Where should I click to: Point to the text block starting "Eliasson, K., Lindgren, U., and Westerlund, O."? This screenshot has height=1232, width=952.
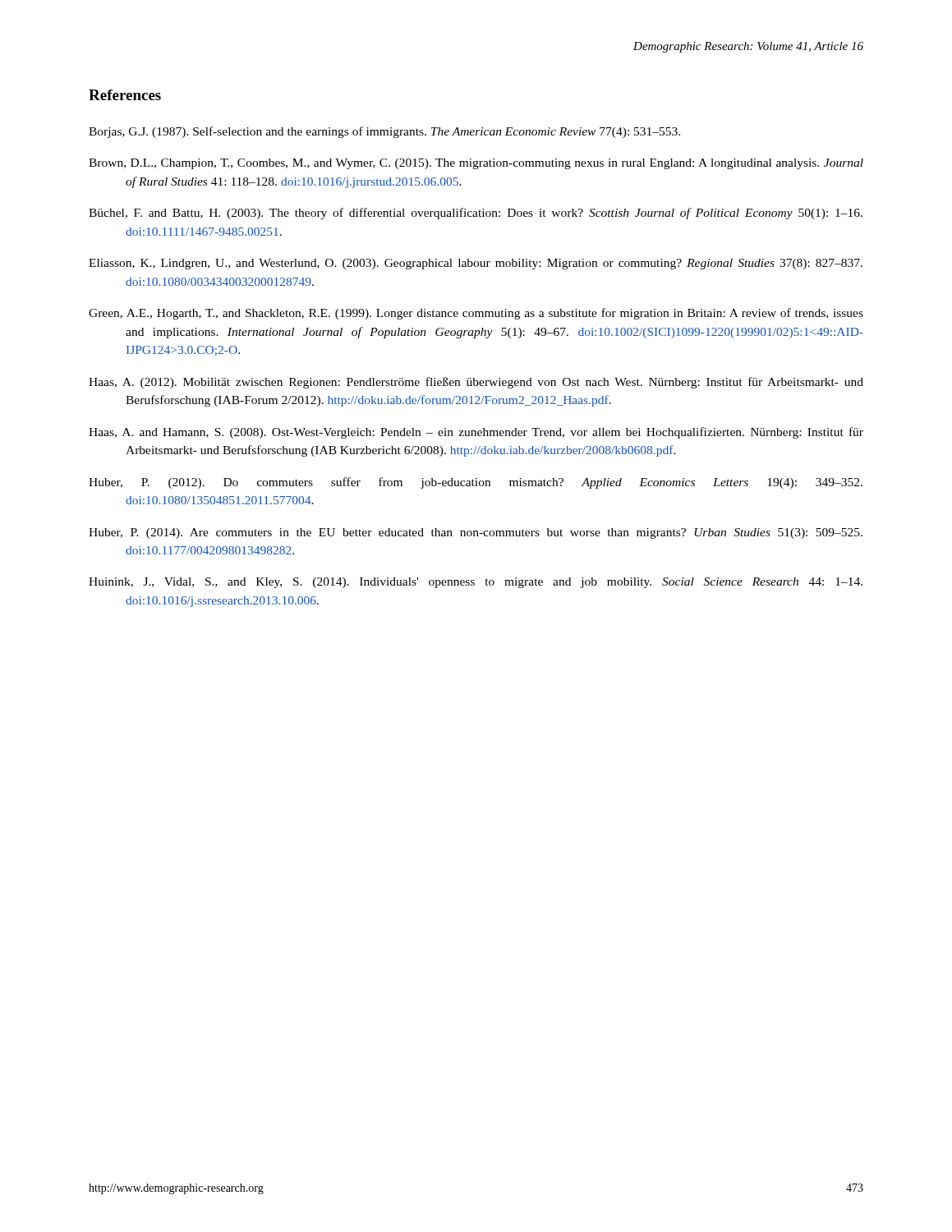[476, 272]
